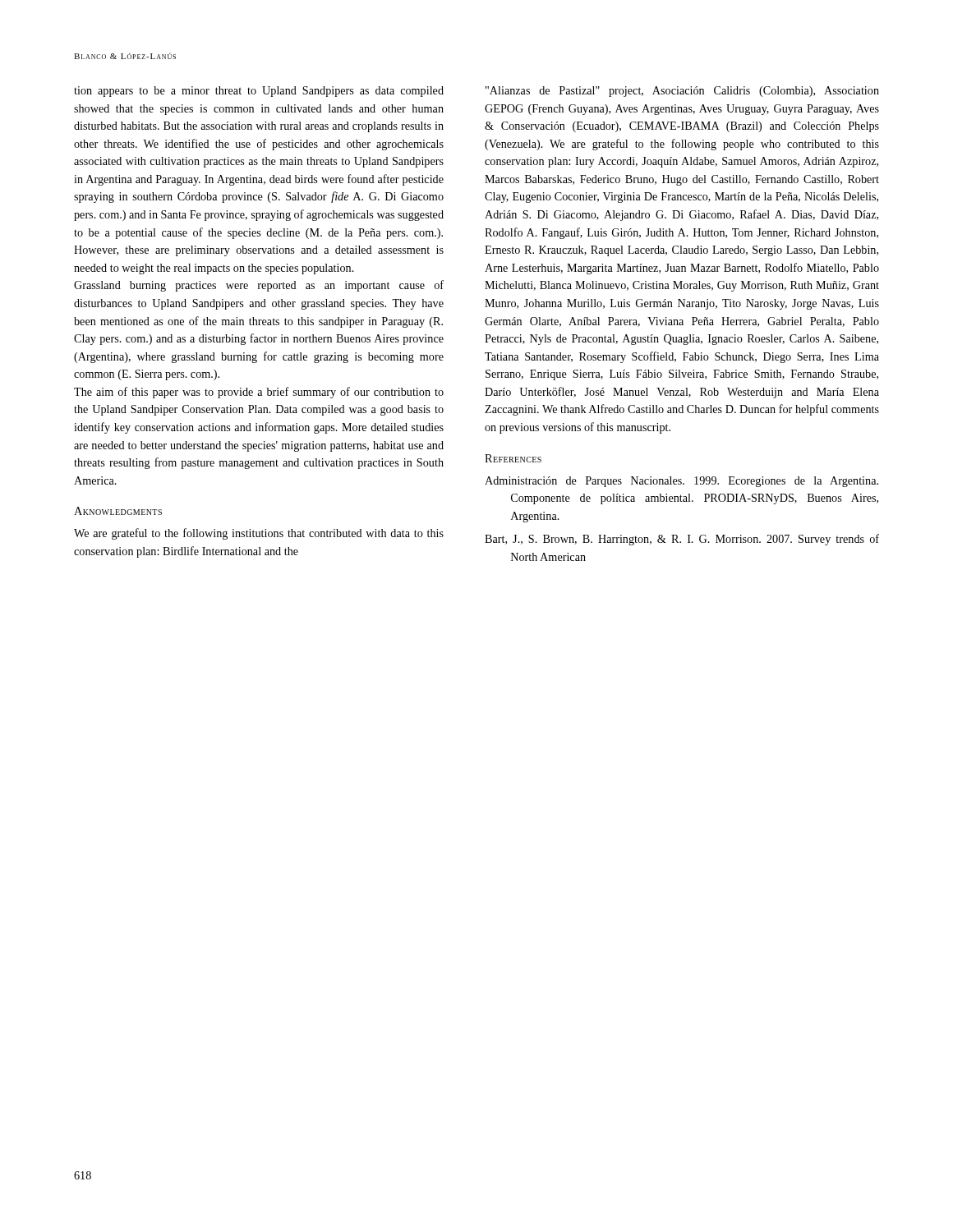This screenshot has height=1232, width=953.
Task: Find the list item that reads "Administración de Parques"
Action: 682,498
